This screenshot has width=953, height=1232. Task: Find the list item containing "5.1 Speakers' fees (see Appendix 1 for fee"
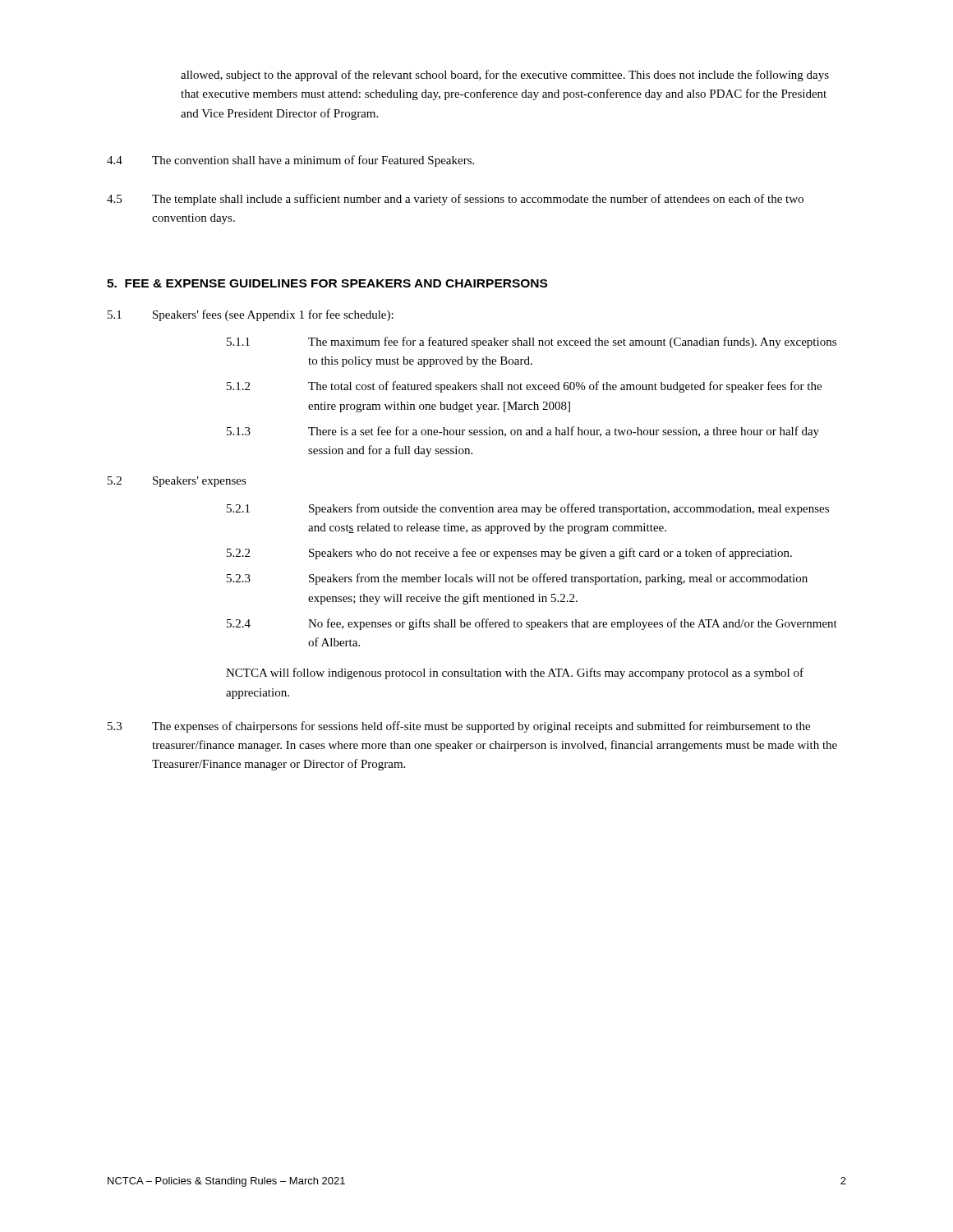tap(251, 315)
